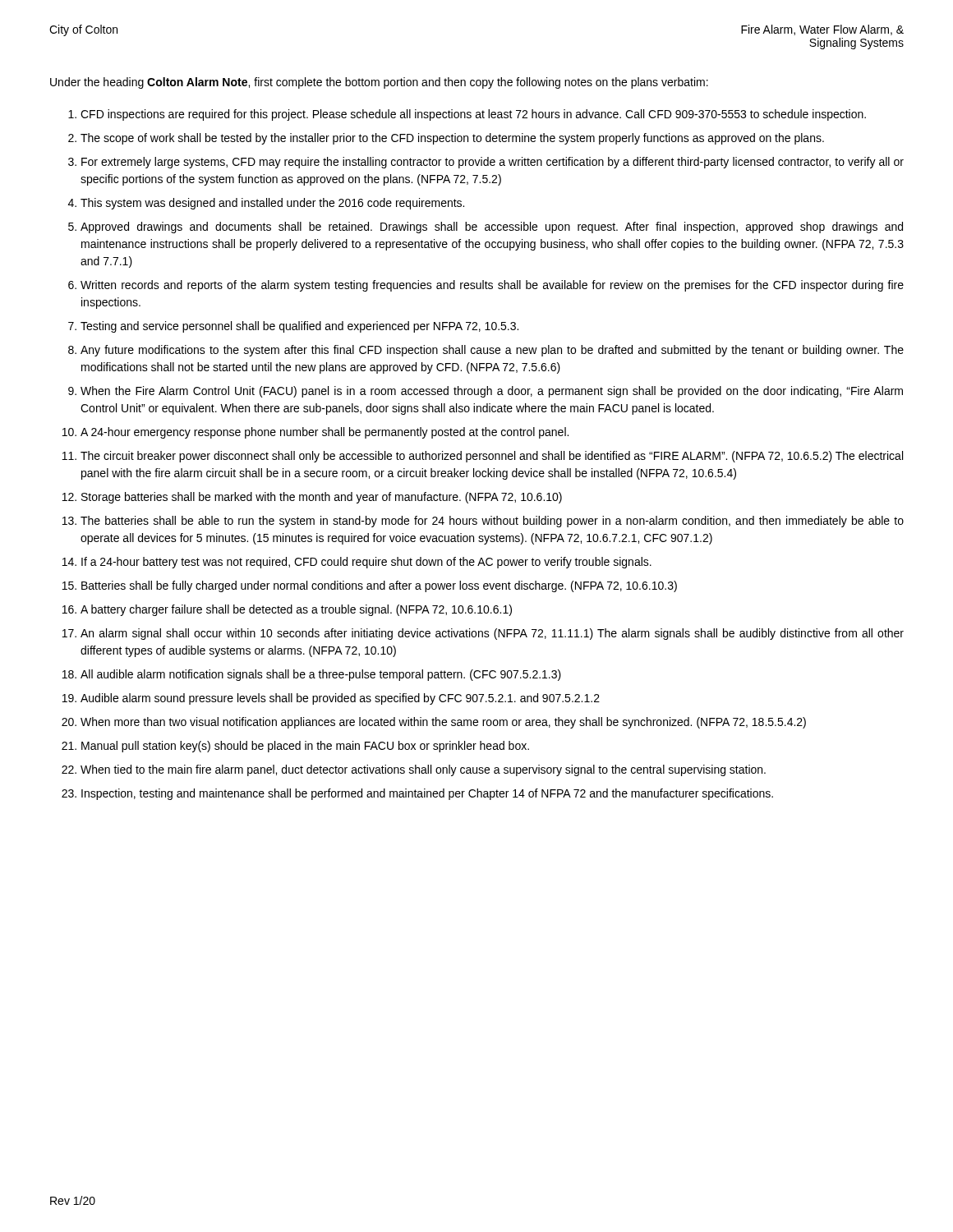Select the block starting "For extremely large systems, CFD"
Image resolution: width=953 pixels, height=1232 pixels.
point(492,170)
